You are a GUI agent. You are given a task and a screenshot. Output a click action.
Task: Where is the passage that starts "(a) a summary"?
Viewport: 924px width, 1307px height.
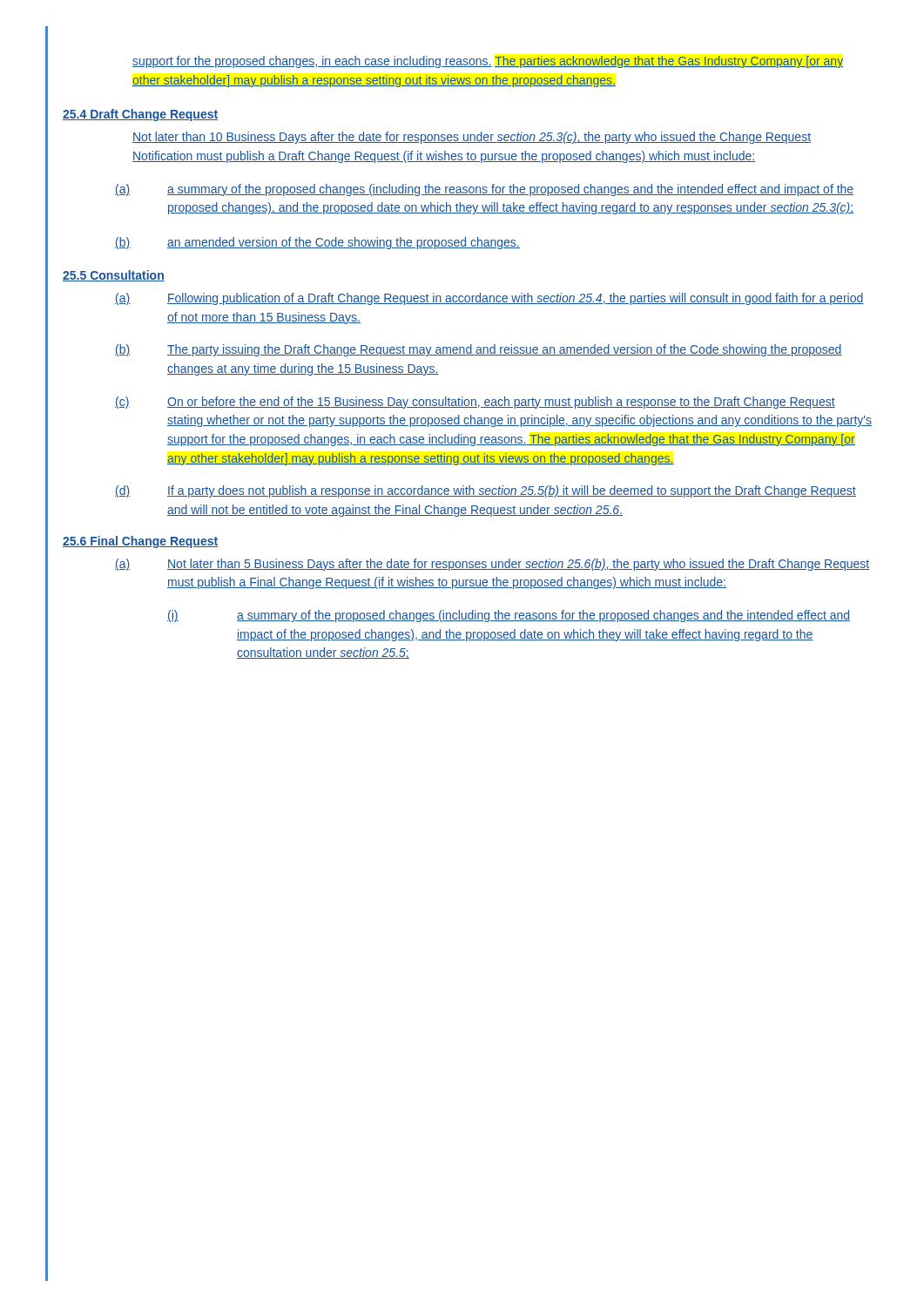click(489, 199)
